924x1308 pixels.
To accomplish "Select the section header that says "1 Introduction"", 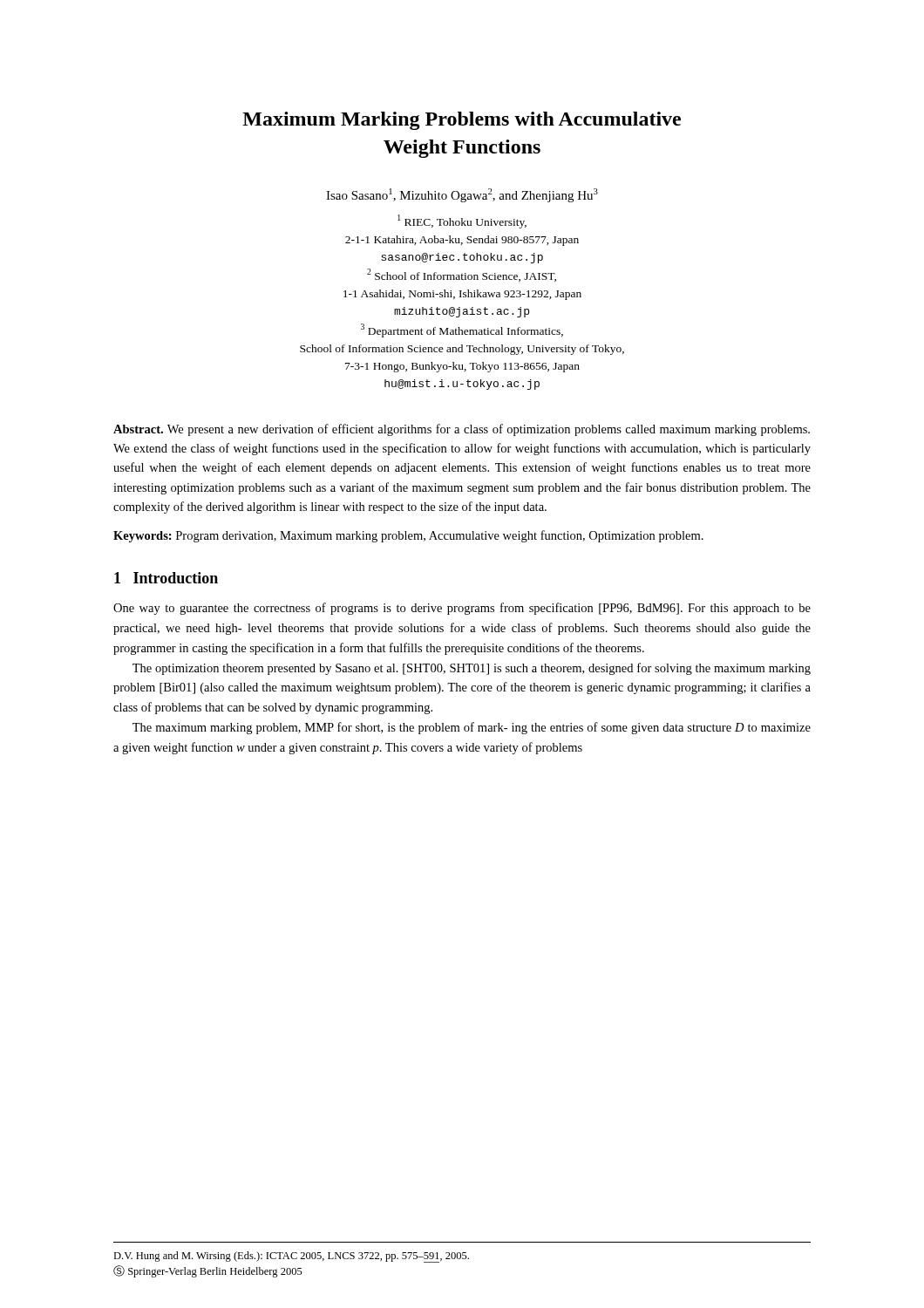I will pos(166,578).
